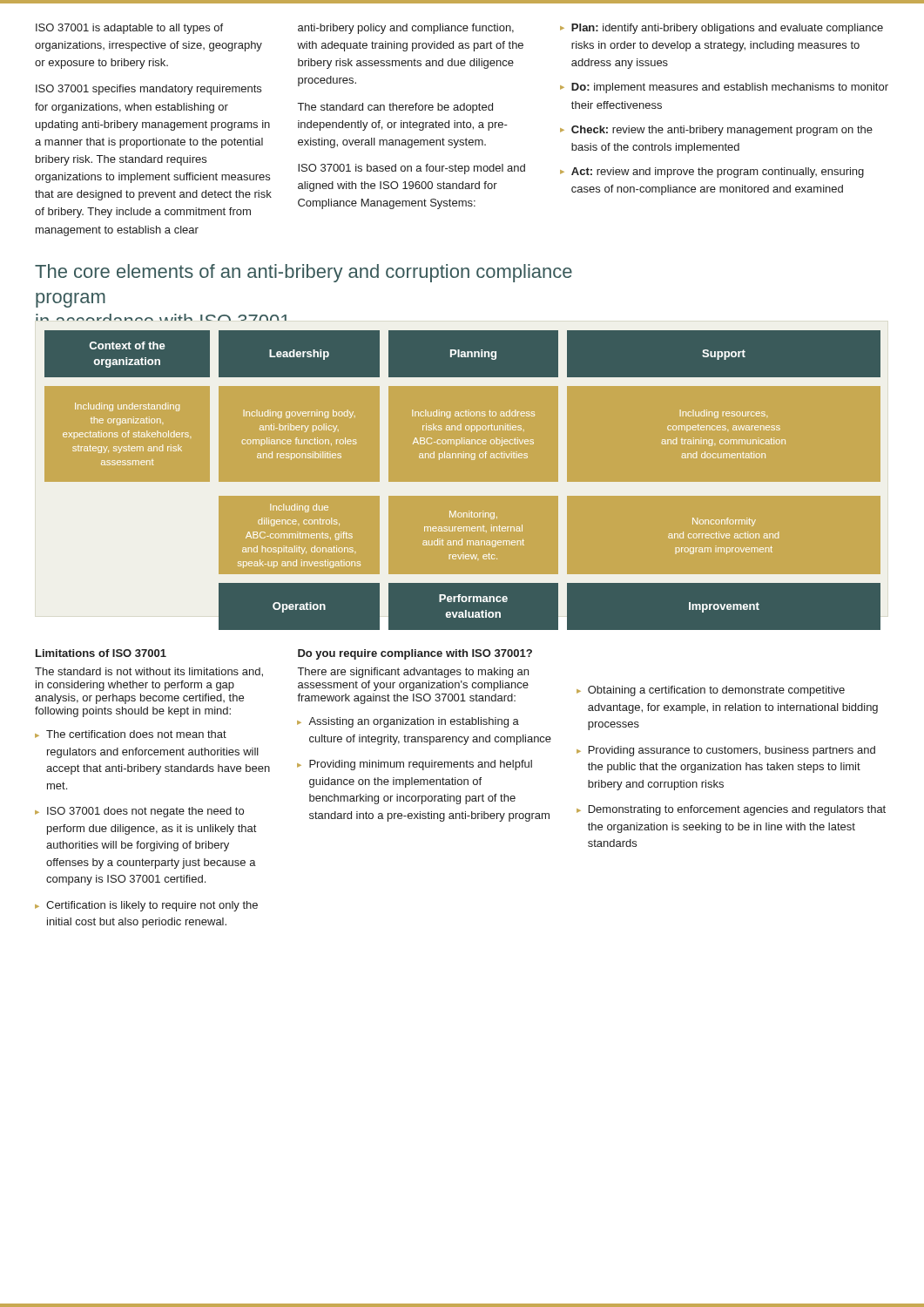The height and width of the screenshot is (1307, 924).
Task: Find the text block that says "There are significant advantages to making an assessment"
Action: tap(425, 684)
